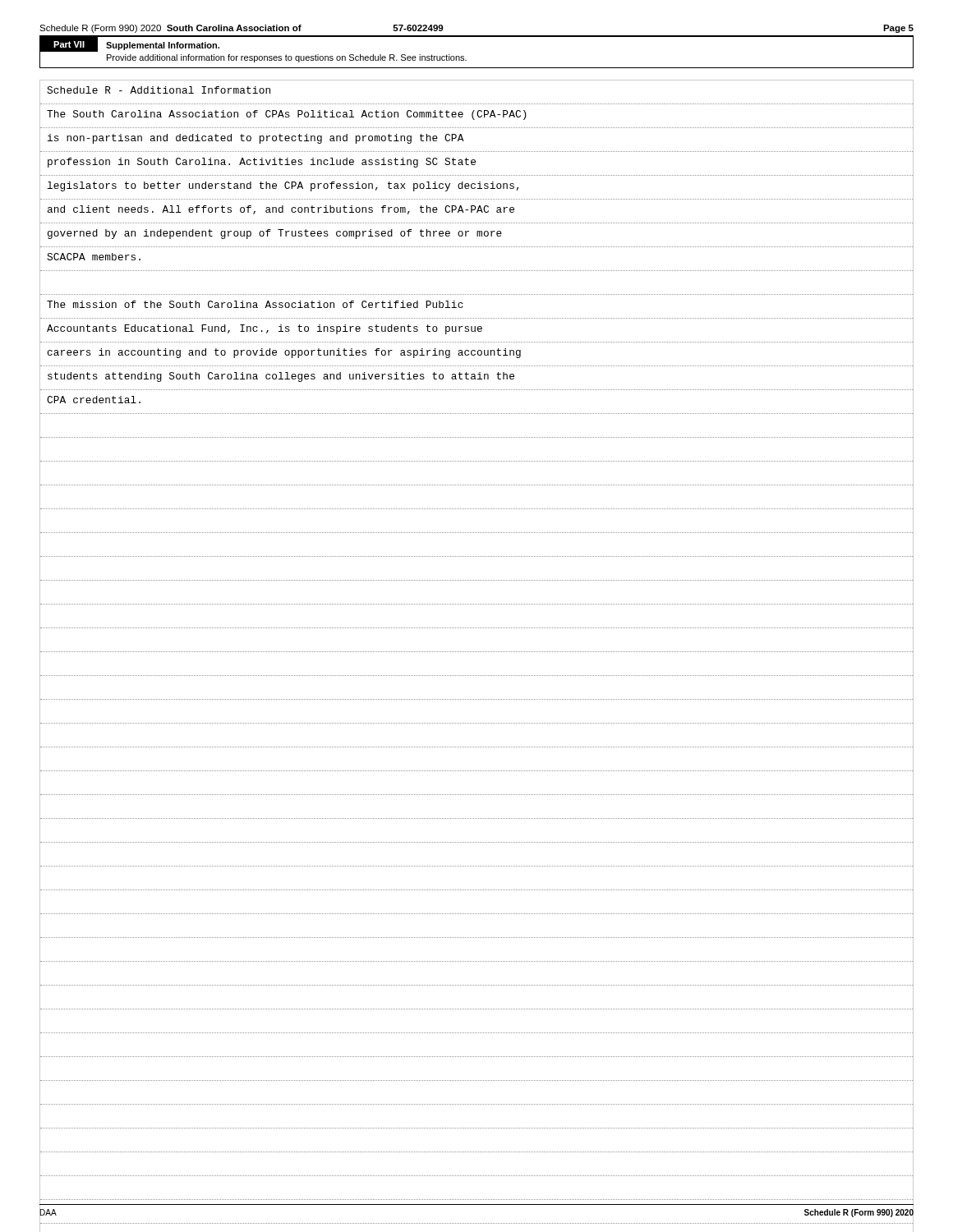
Task: Locate the text block starting "Schedule R - Additional Information"
Action: [x=159, y=91]
